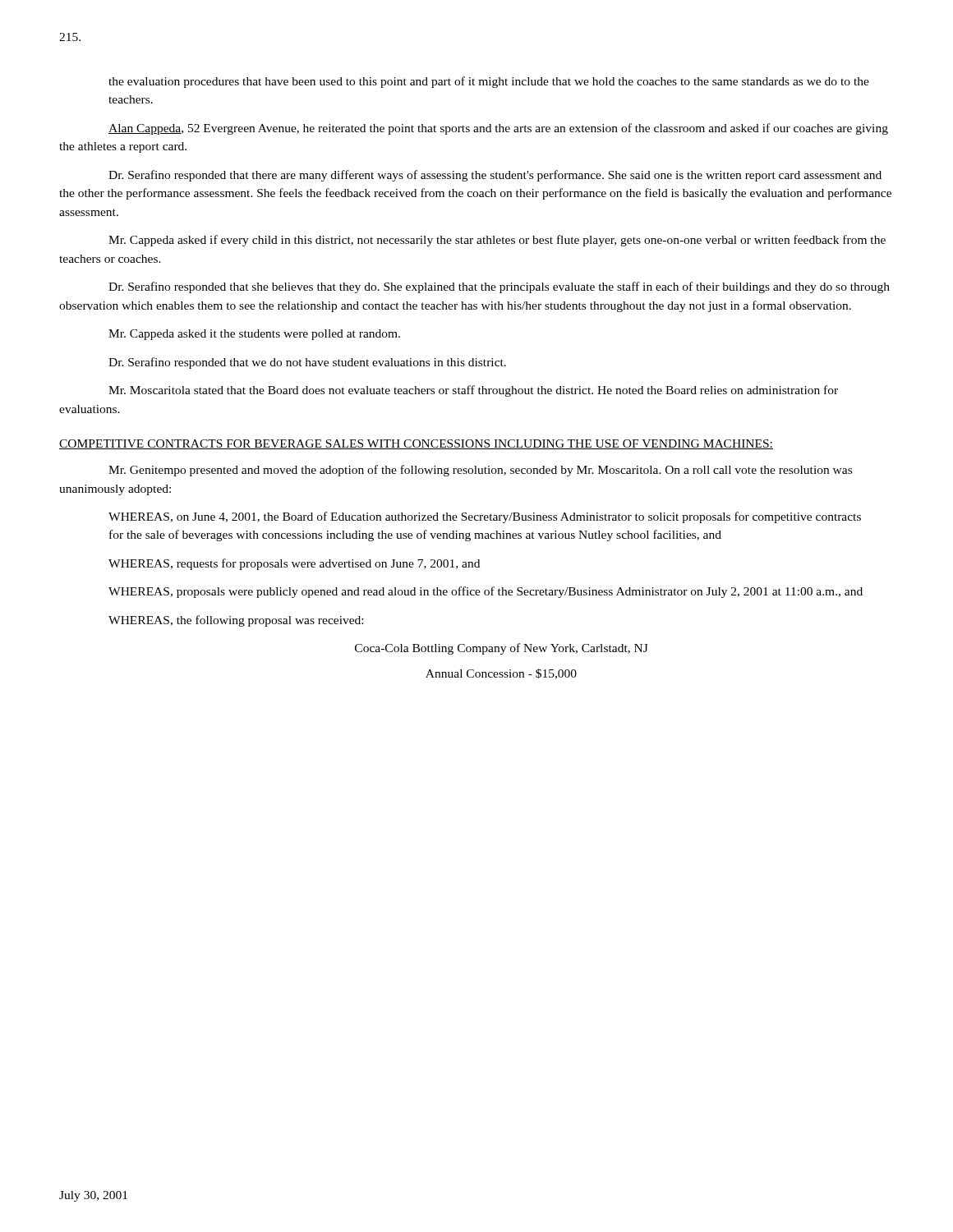Where is the passage that starts "WHEREAS, on June 4, 2001, the"?

[x=485, y=525]
